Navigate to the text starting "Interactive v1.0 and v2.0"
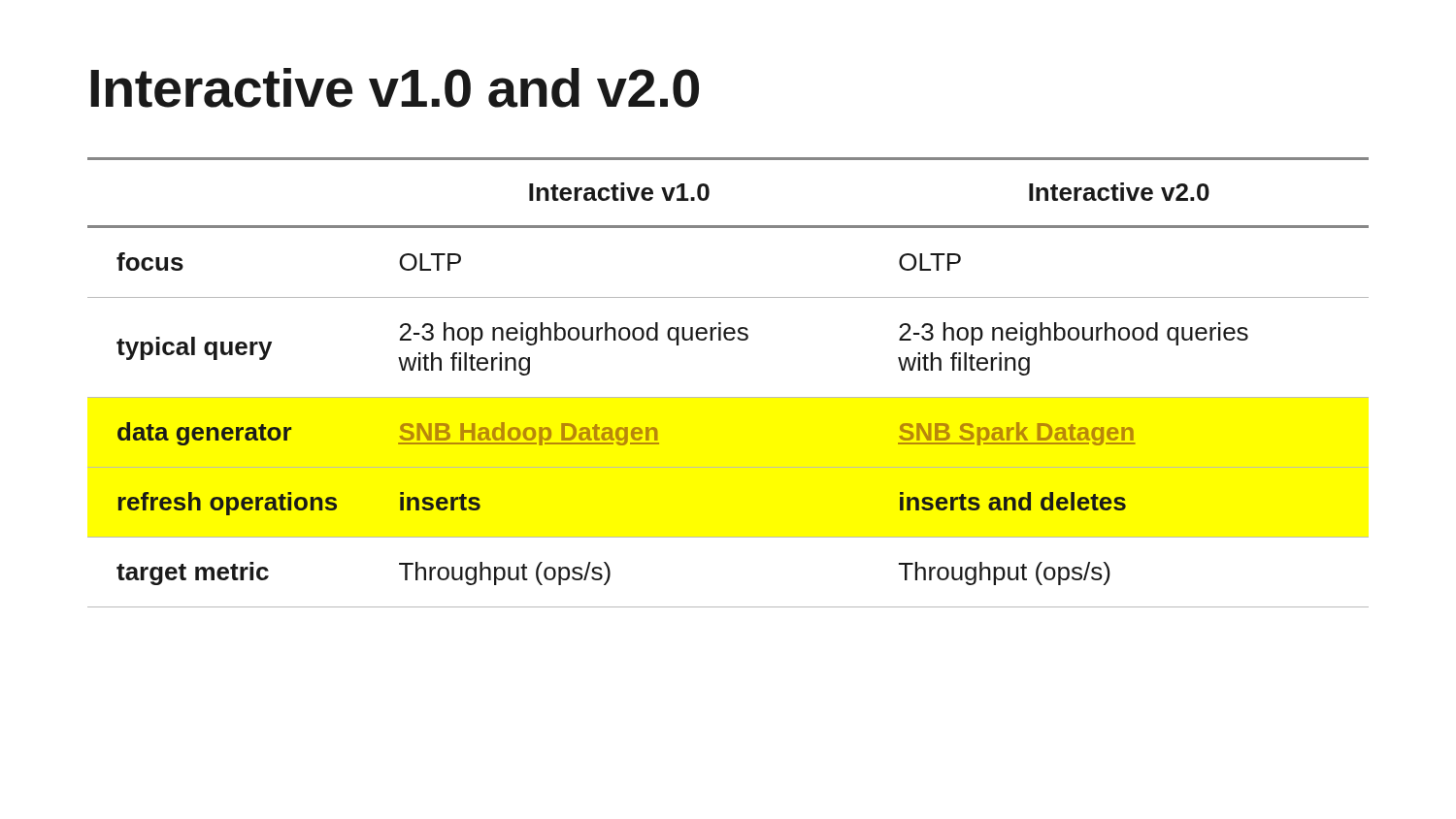The width and height of the screenshot is (1456, 819). pos(394,88)
